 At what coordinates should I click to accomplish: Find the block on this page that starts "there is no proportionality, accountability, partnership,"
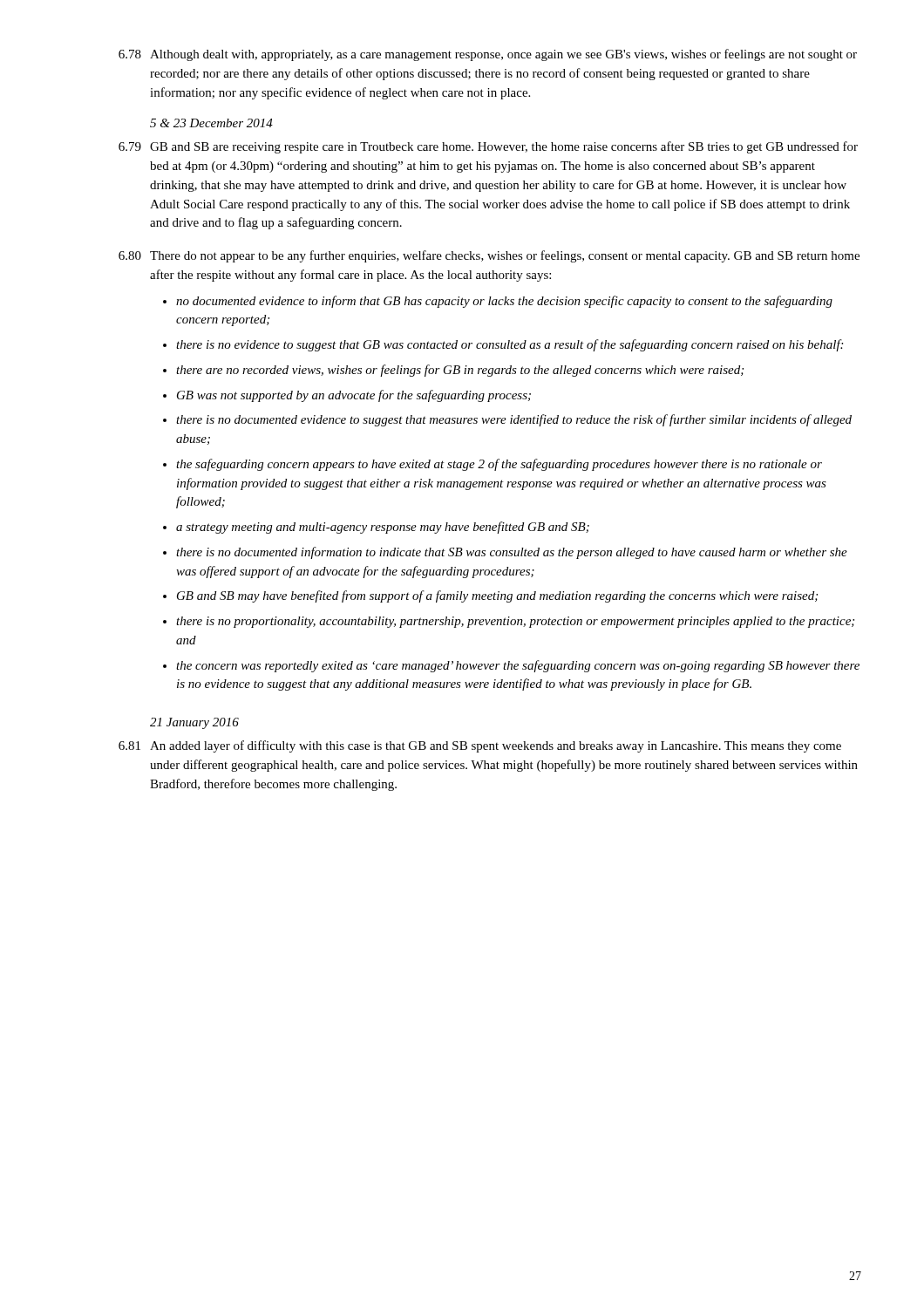pos(516,630)
